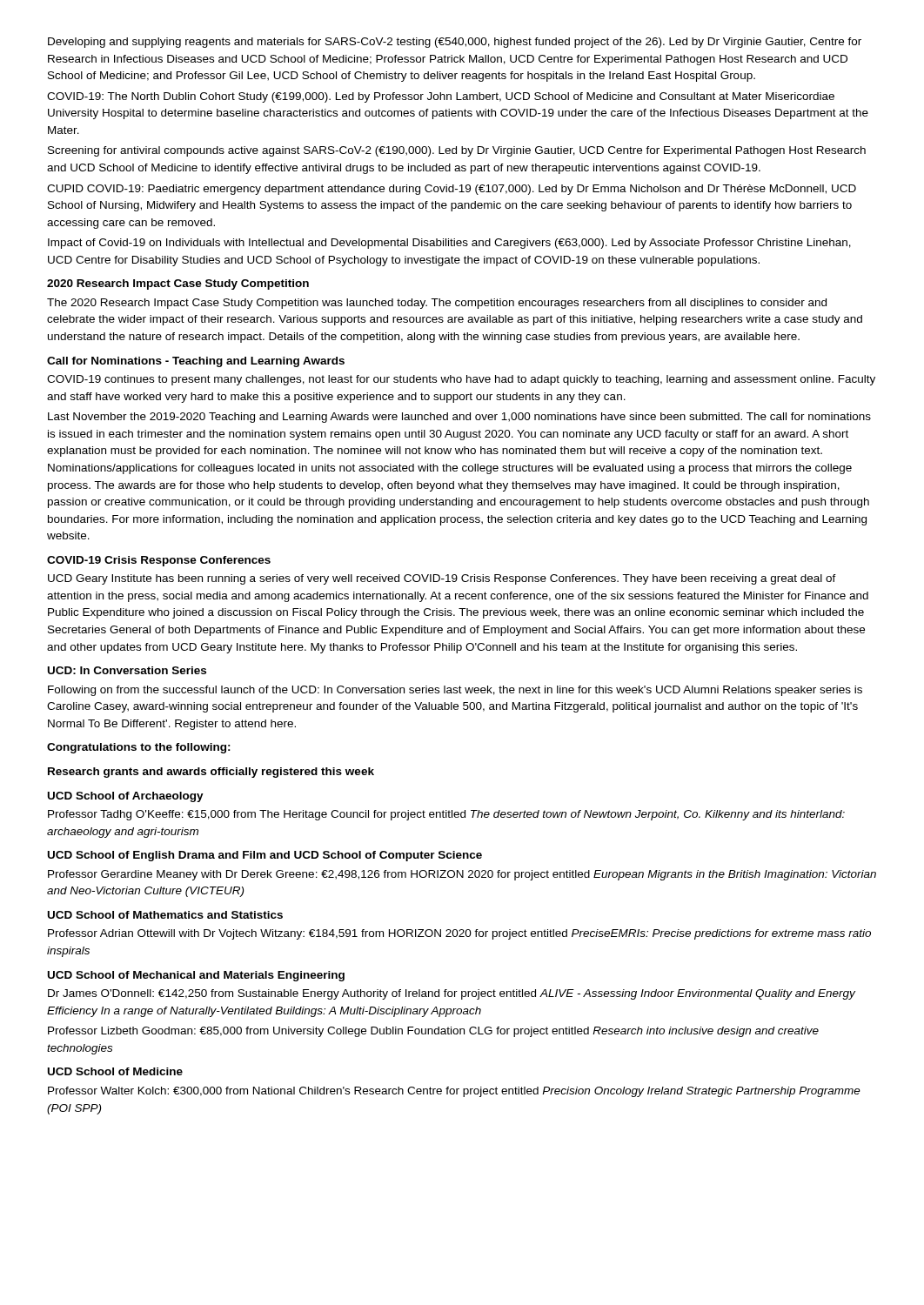Locate the block of text that opens with "Professor Walter Kolch: €300,000 from National Children's"
Screen dimensions: 1305x924
pos(462,1099)
